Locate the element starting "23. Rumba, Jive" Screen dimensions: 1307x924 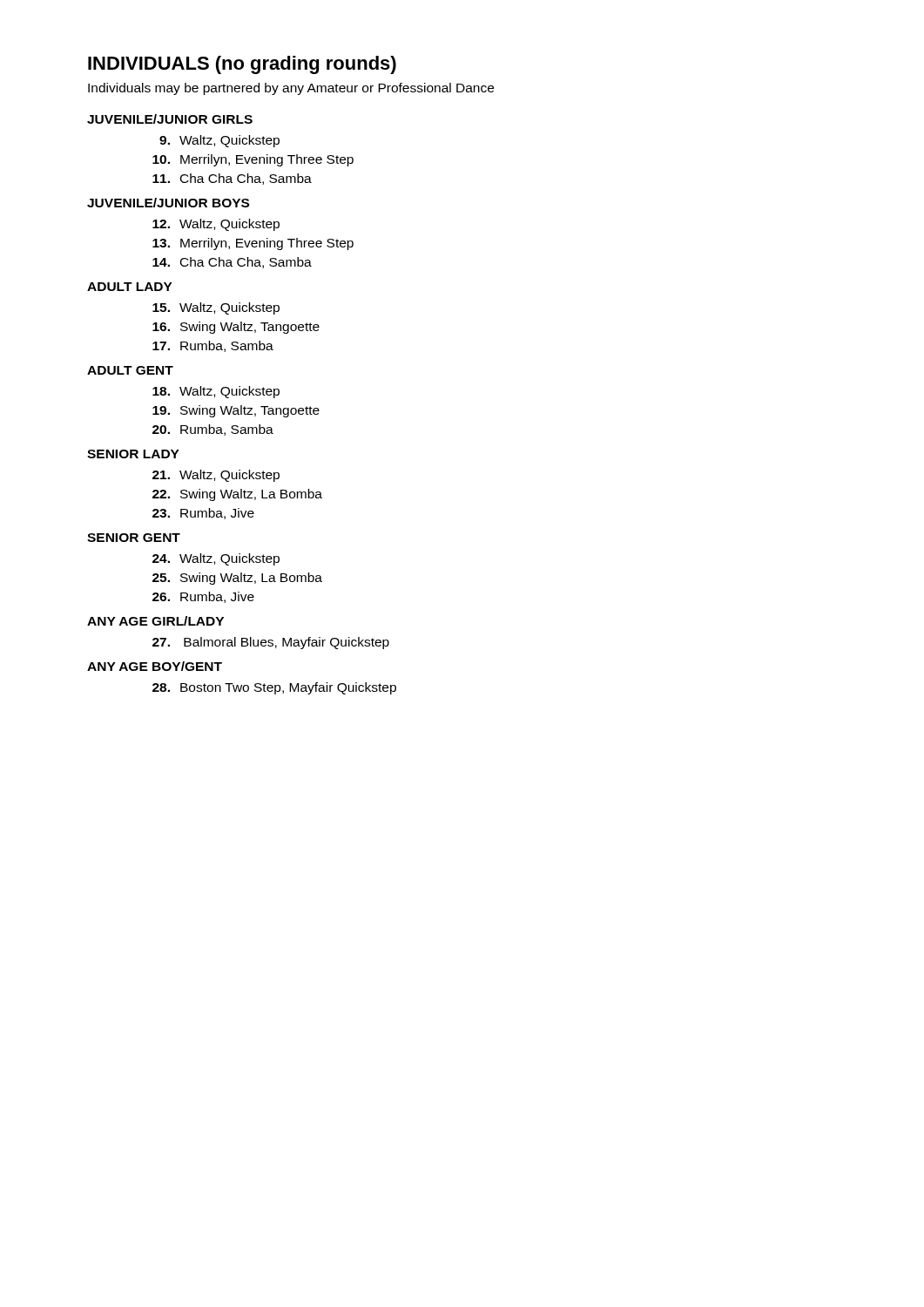197,513
